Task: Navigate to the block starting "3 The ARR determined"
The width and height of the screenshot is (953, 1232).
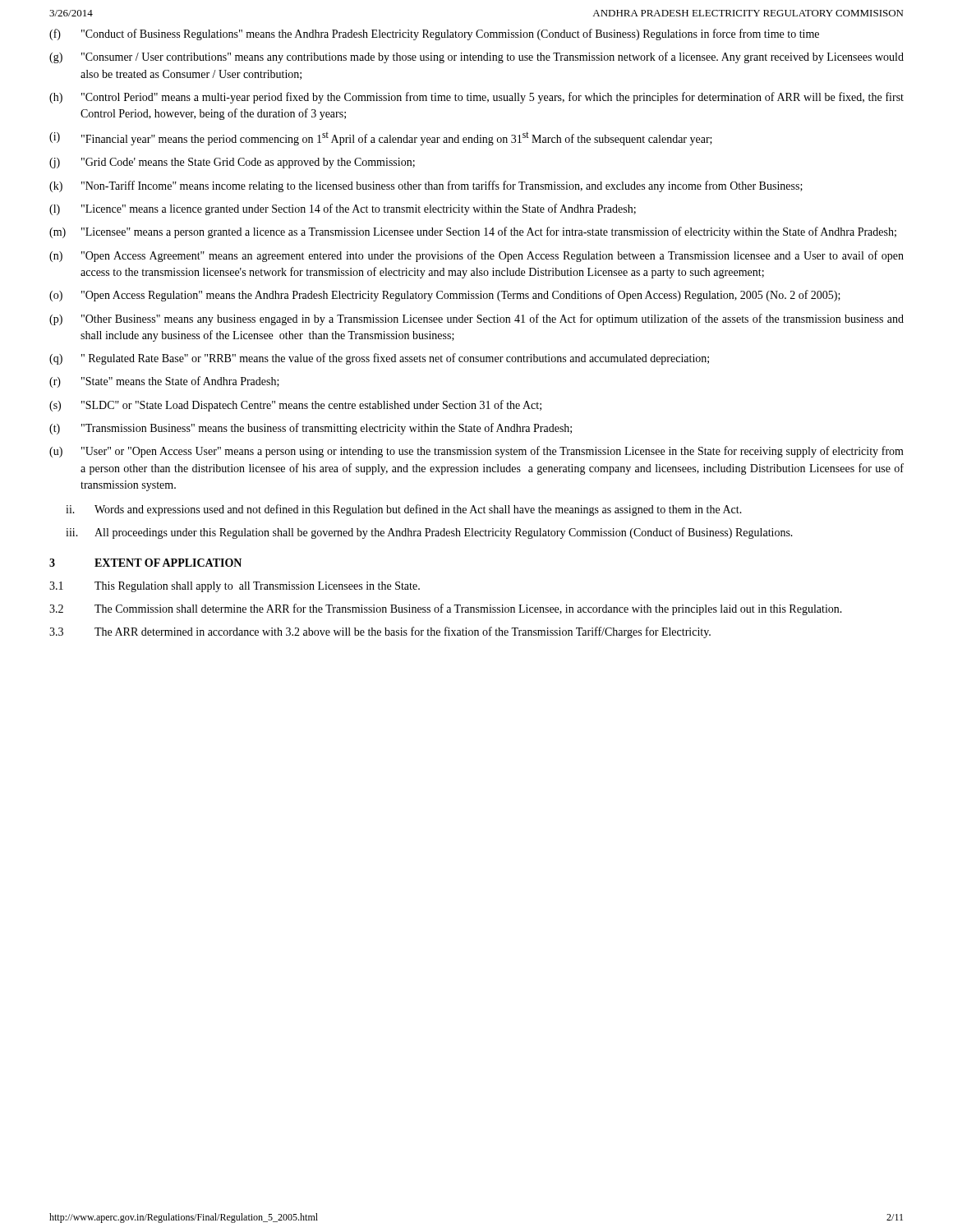Action: pos(476,633)
